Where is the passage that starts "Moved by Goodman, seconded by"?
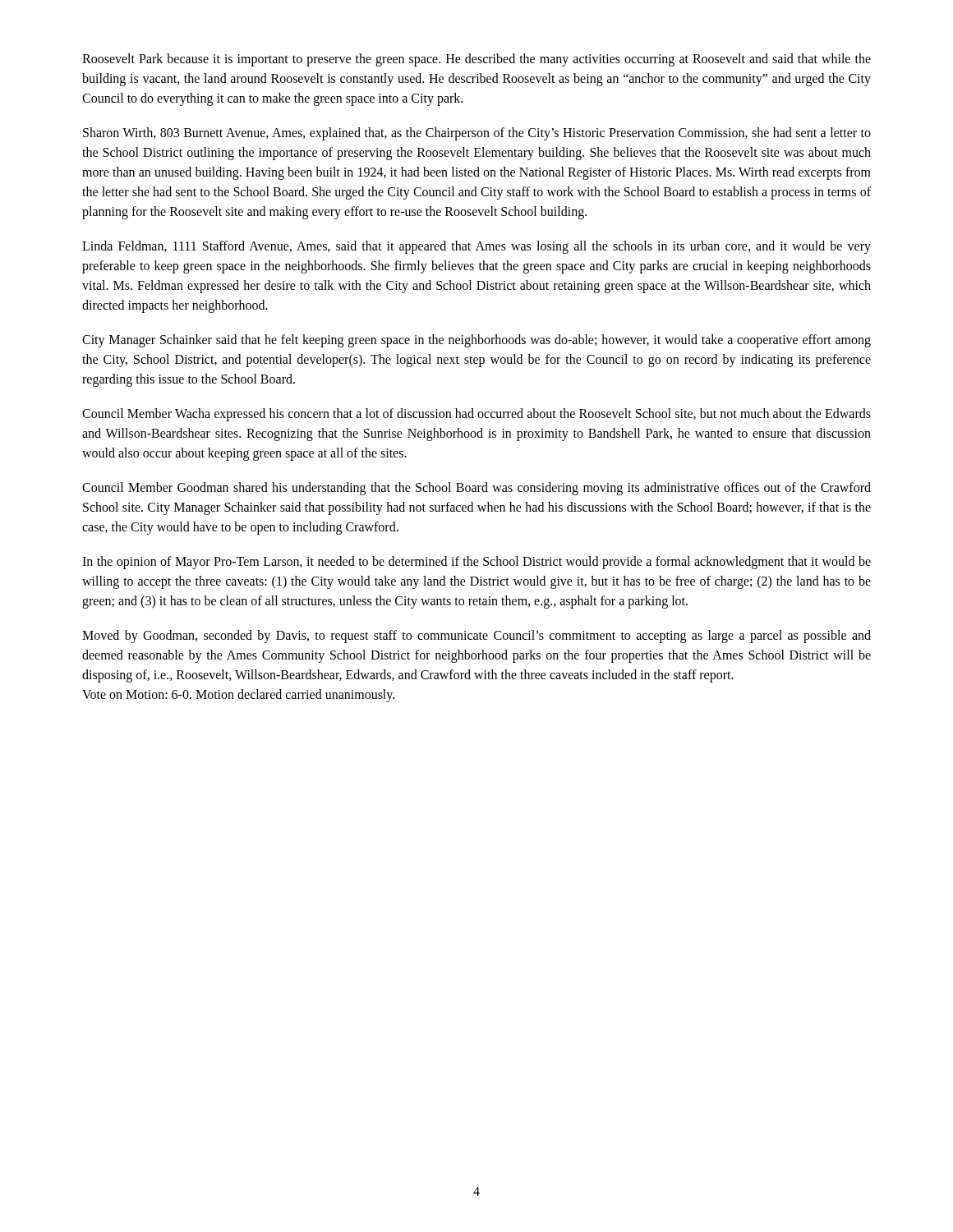The width and height of the screenshot is (953, 1232). [x=476, y=665]
